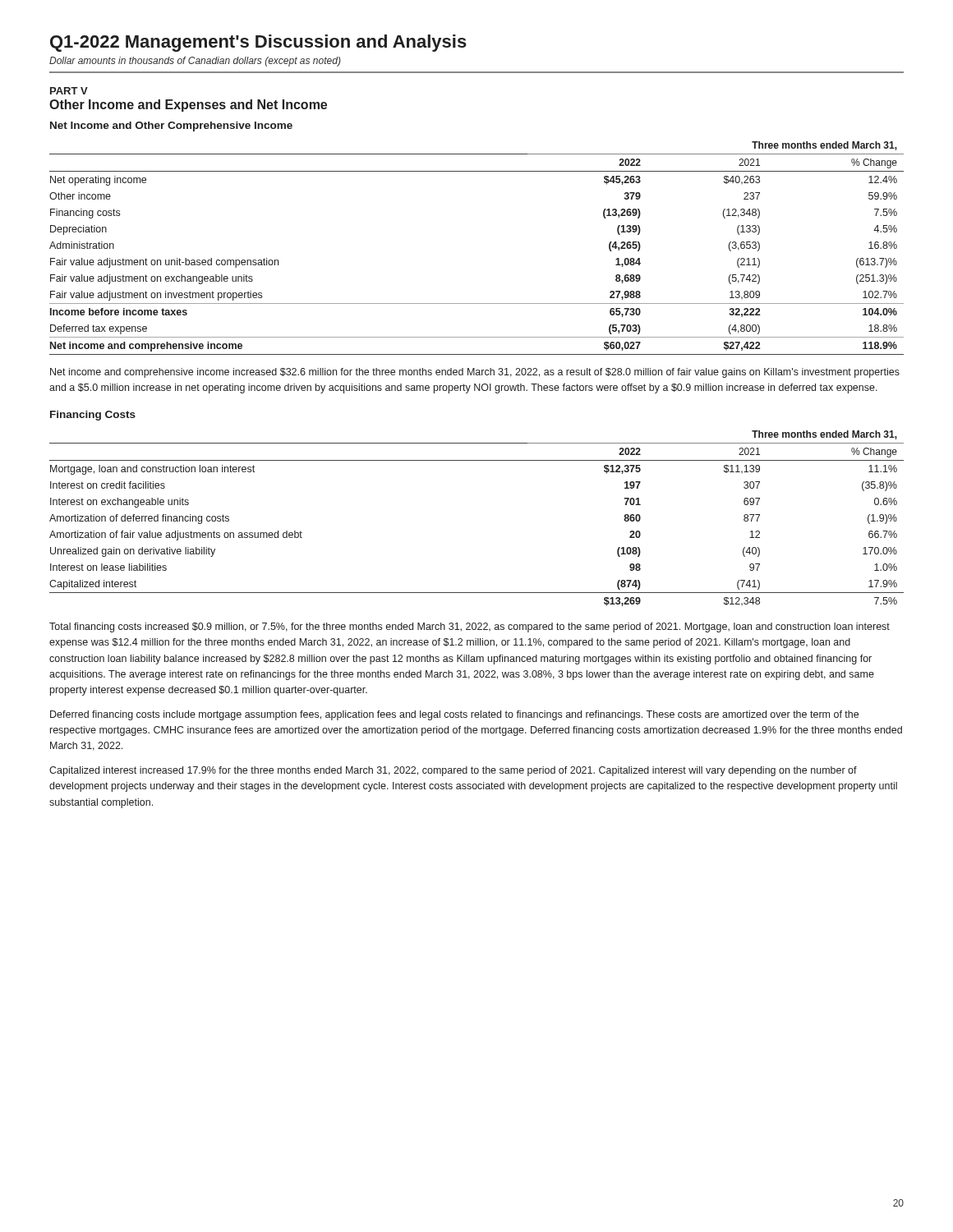953x1232 pixels.
Task: Find the section header containing "Financing Costs"
Action: click(x=92, y=414)
